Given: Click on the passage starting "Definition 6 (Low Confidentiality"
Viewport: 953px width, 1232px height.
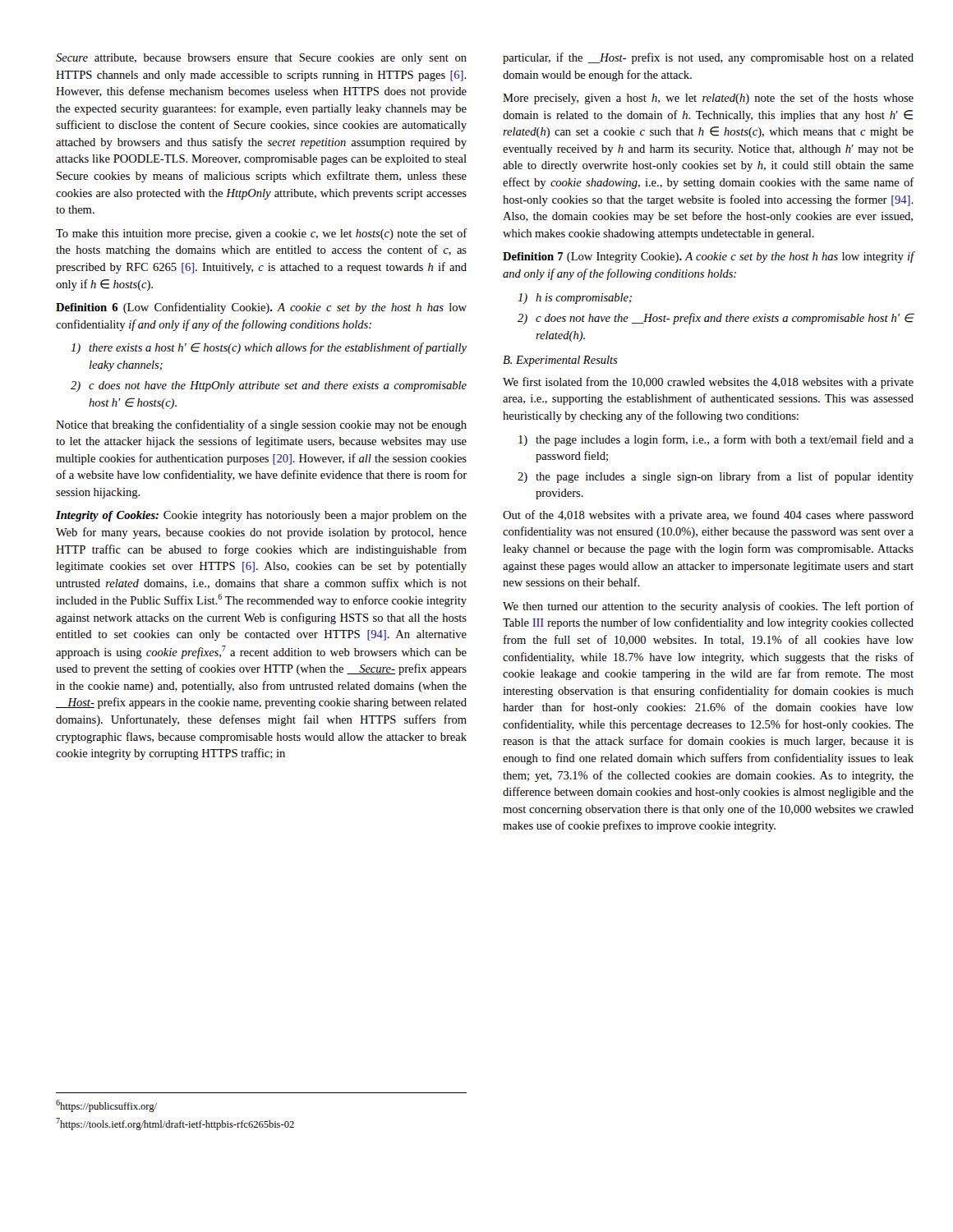Looking at the screenshot, I should pyautogui.click(x=261, y=316).
